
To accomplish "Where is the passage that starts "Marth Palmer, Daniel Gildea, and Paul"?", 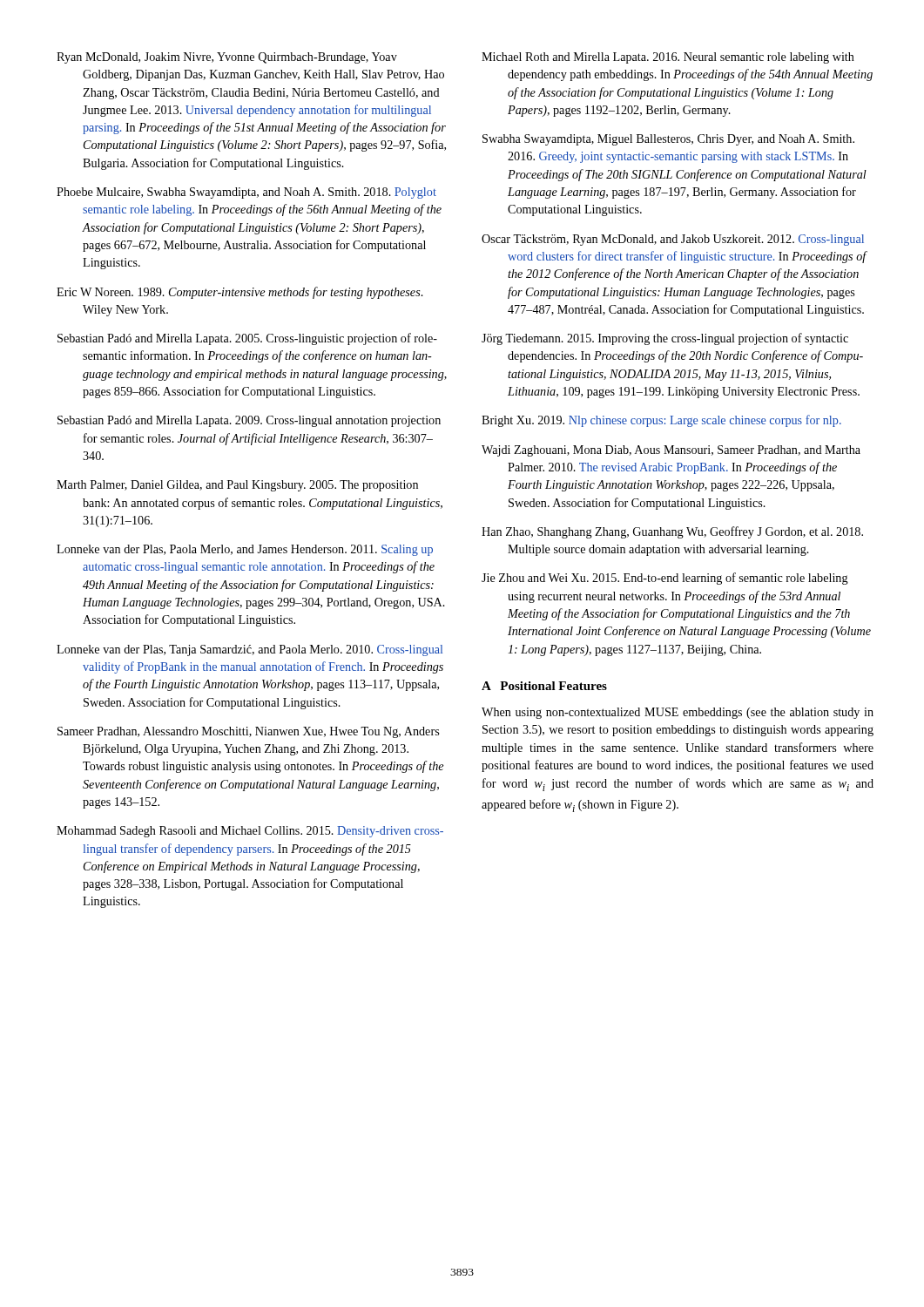I will (x=250, y=502).
